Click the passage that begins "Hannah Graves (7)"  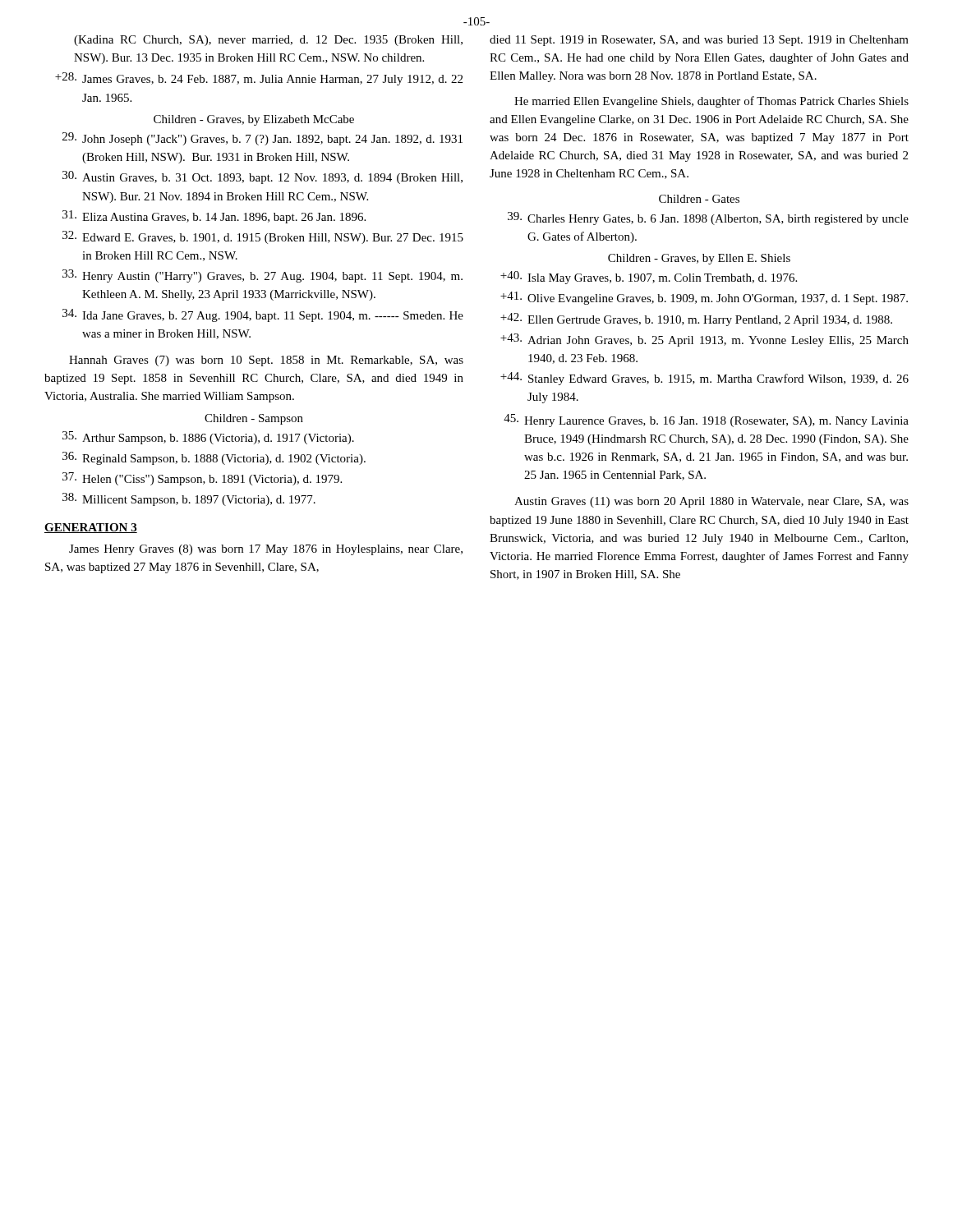click(x=254, y=378)
